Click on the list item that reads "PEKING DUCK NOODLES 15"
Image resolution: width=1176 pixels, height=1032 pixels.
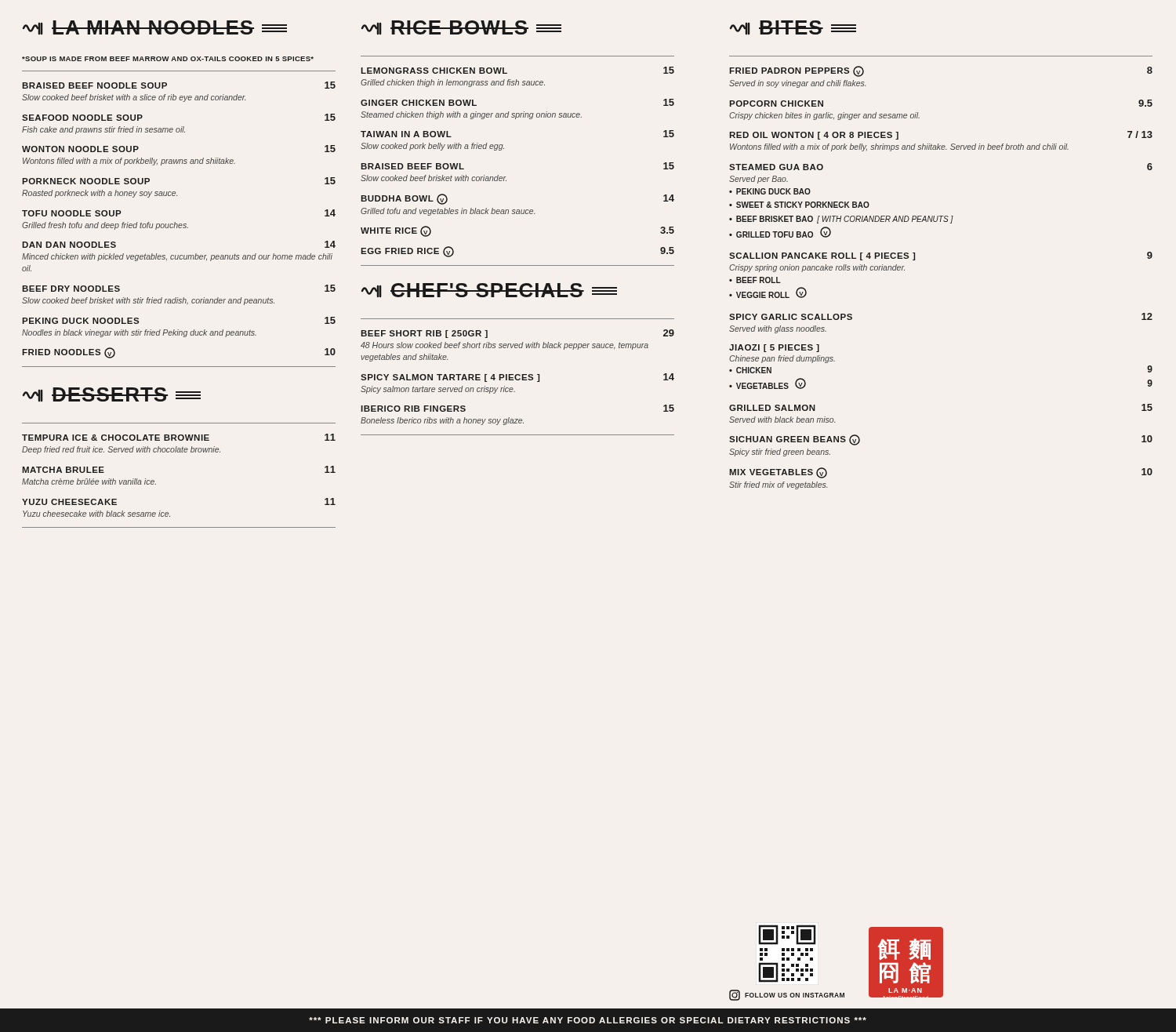[x=179, y=326]
